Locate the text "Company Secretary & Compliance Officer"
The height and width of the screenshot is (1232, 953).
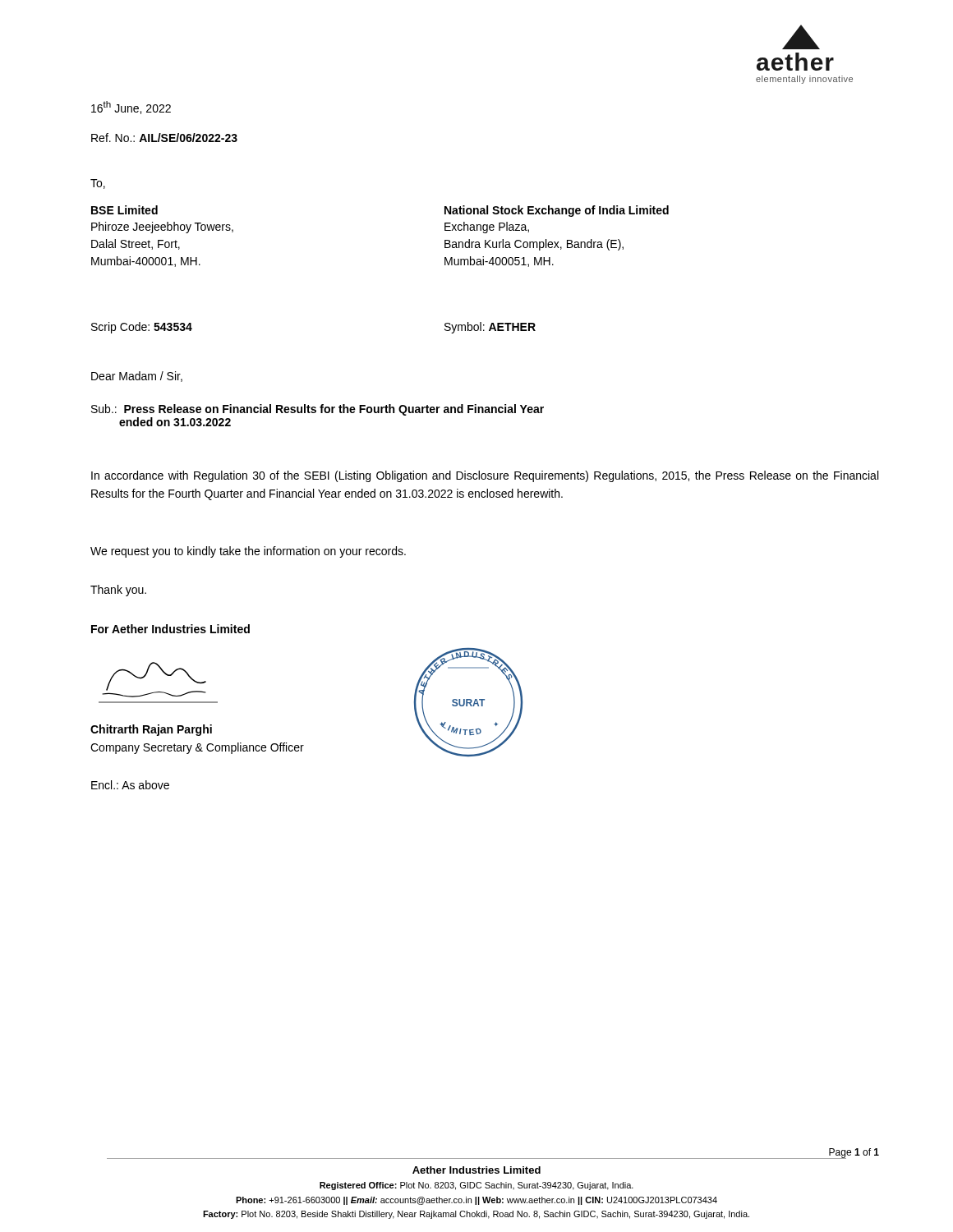[x=197, y=747]
